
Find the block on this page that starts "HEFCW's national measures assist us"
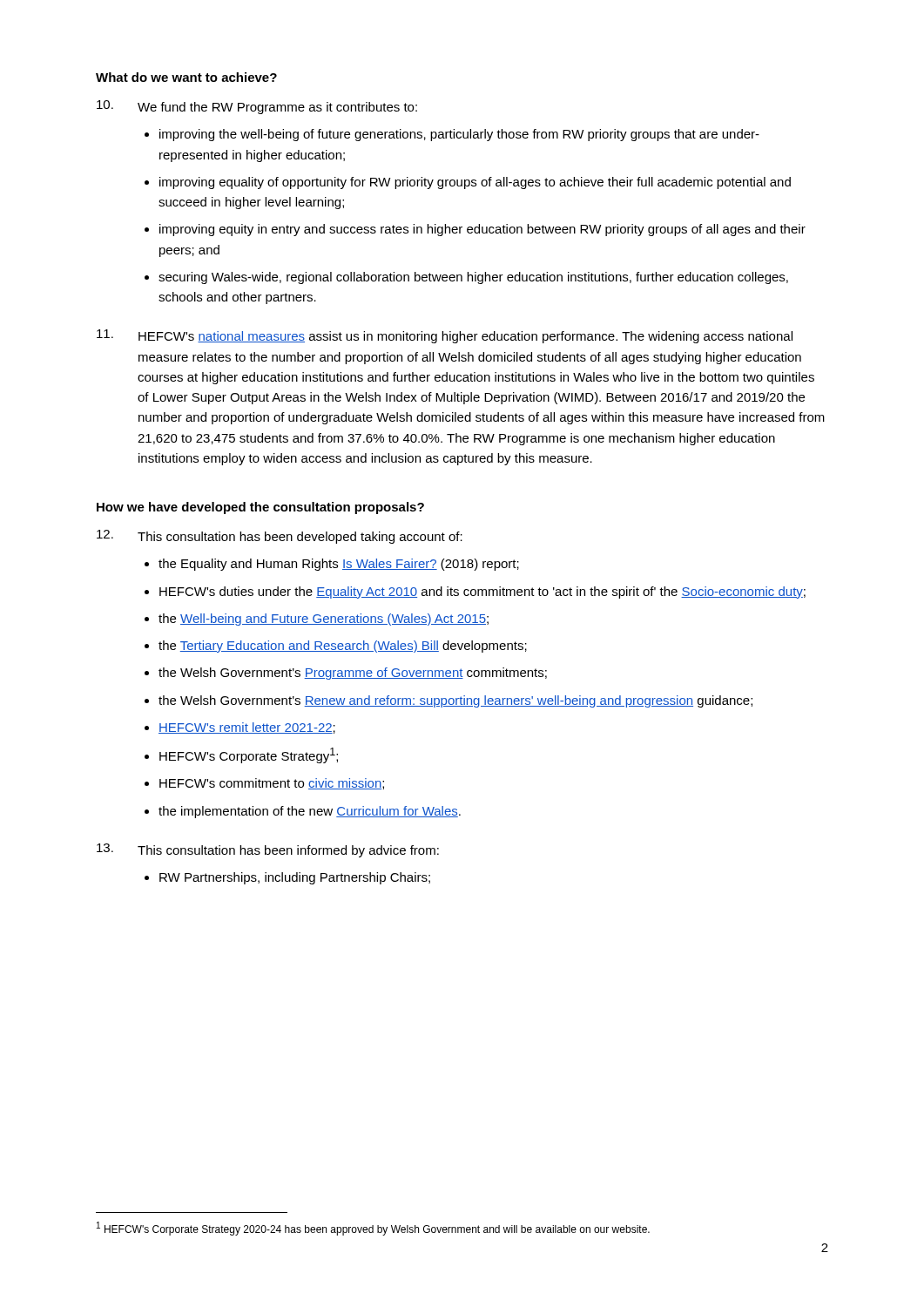(462, 397)
